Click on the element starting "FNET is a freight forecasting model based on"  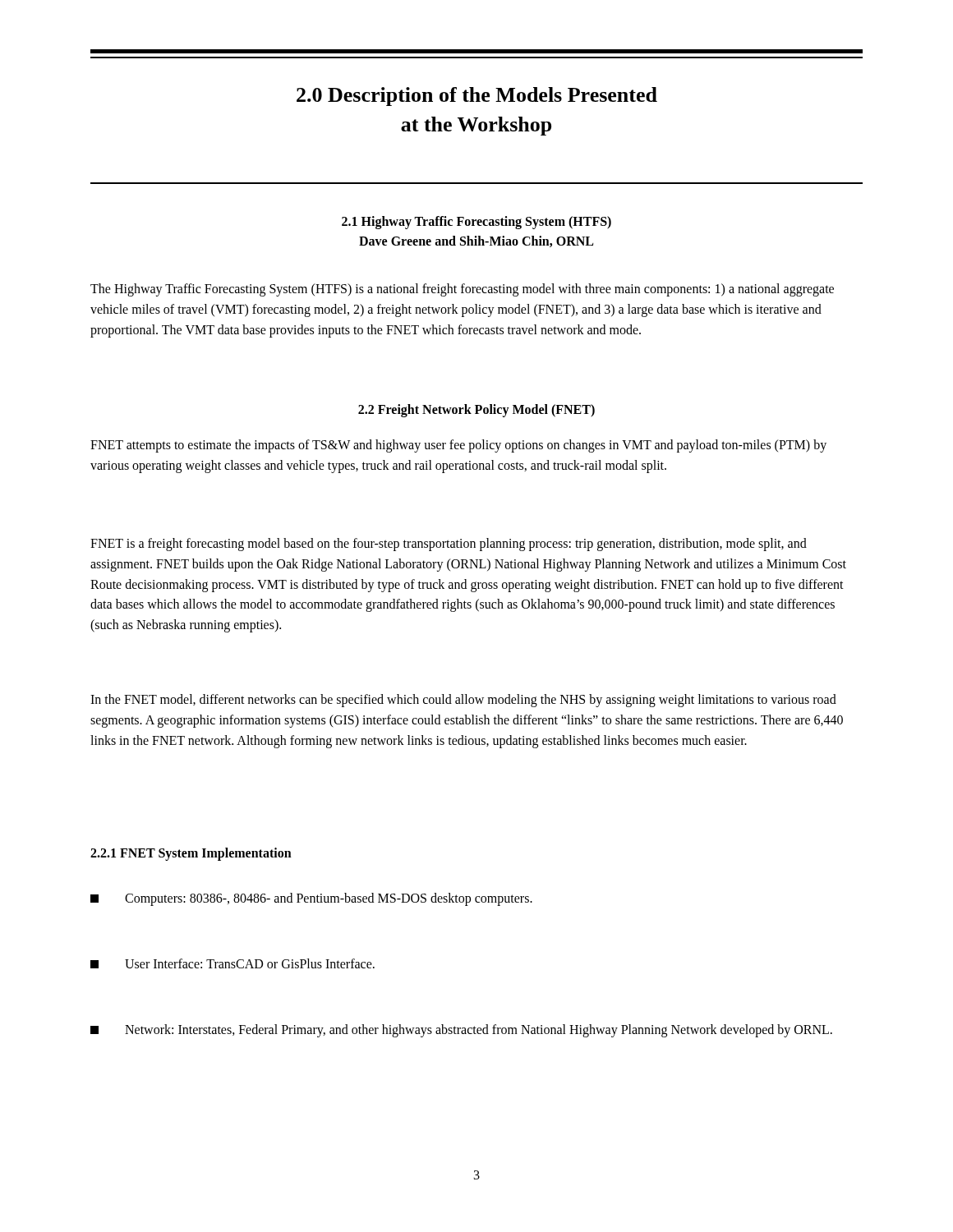476,585
